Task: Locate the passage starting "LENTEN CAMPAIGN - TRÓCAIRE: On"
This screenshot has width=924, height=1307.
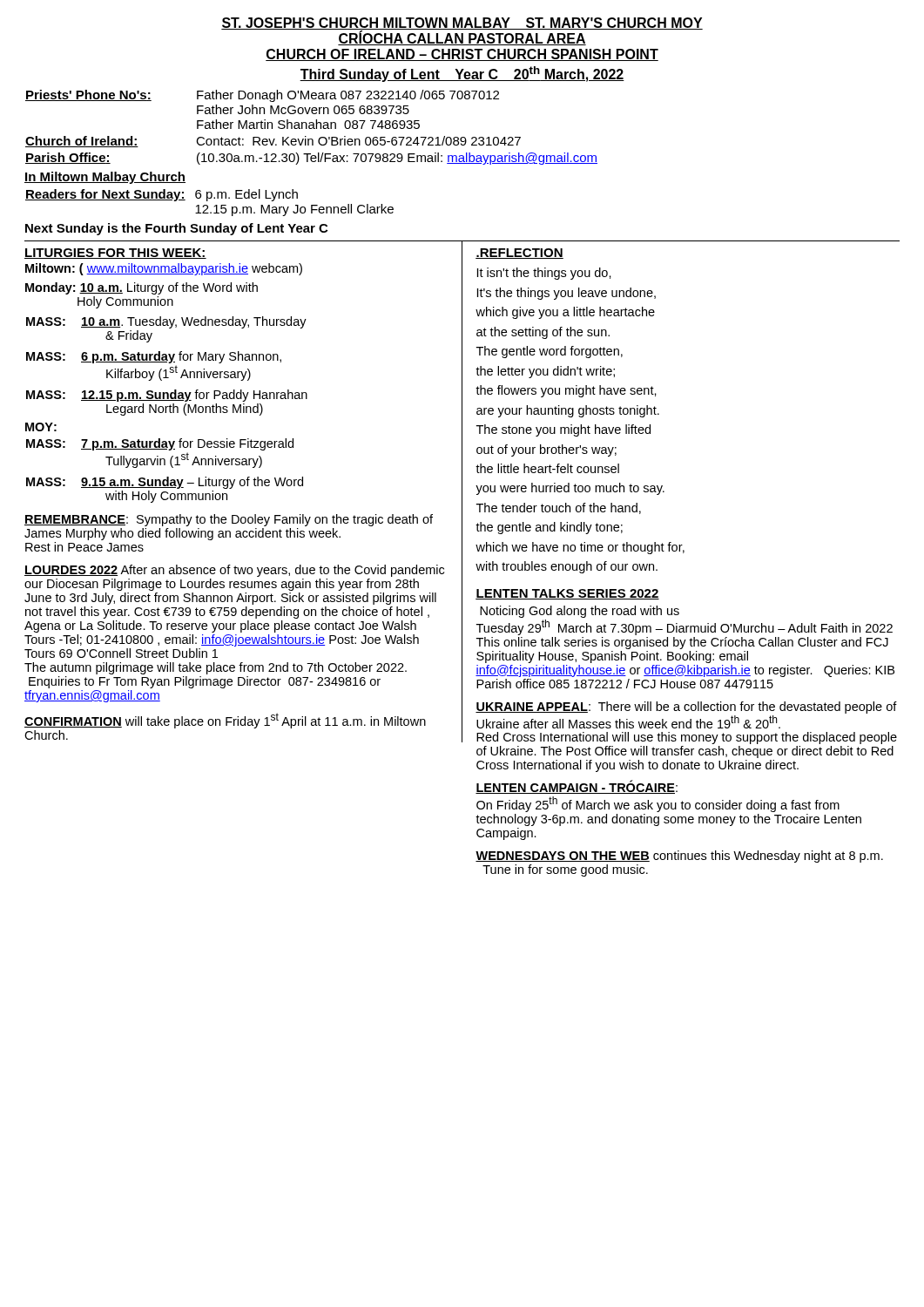Action: pos(669,811)
